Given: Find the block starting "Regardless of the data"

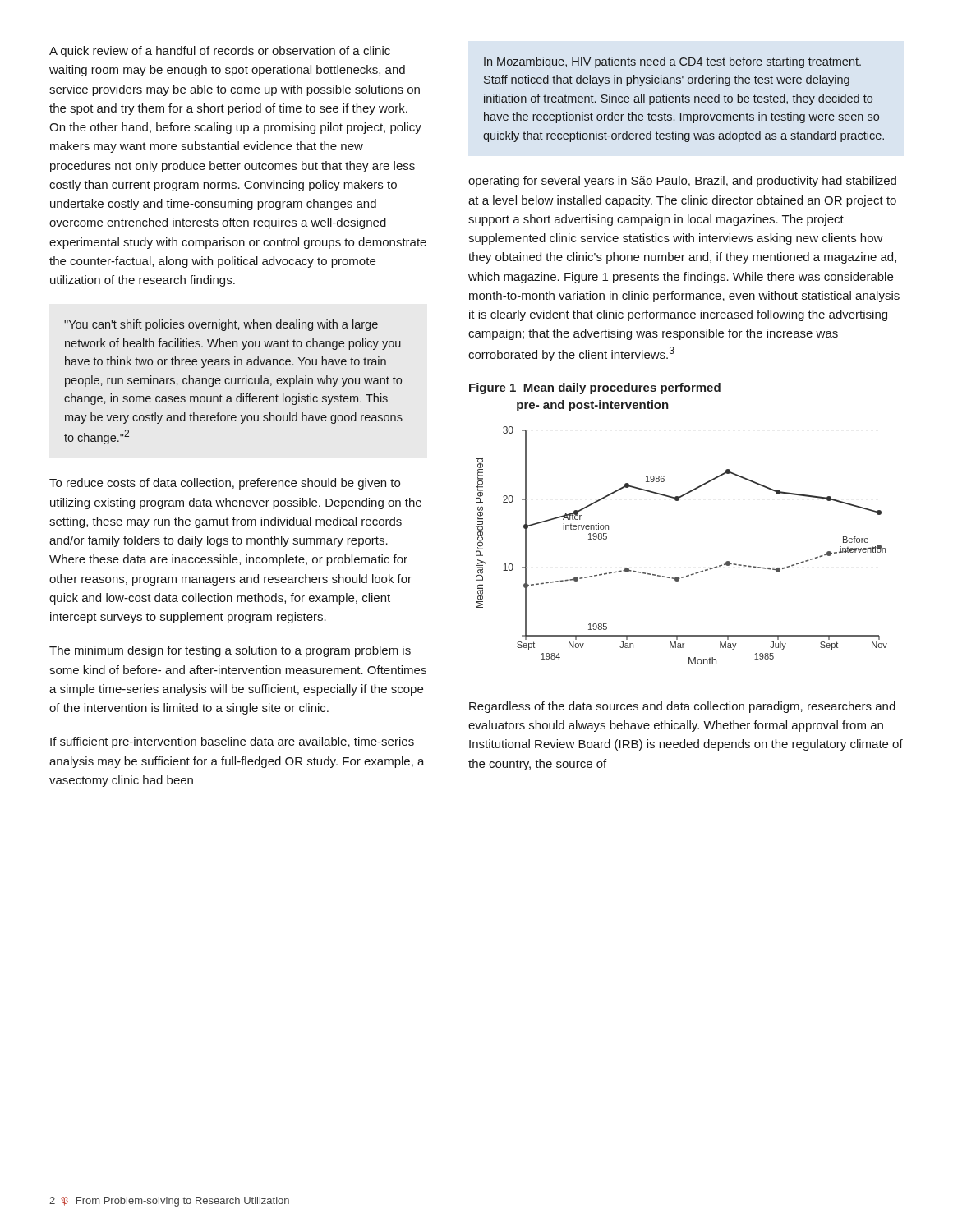Looking at the screenshot, I should 685,734.
